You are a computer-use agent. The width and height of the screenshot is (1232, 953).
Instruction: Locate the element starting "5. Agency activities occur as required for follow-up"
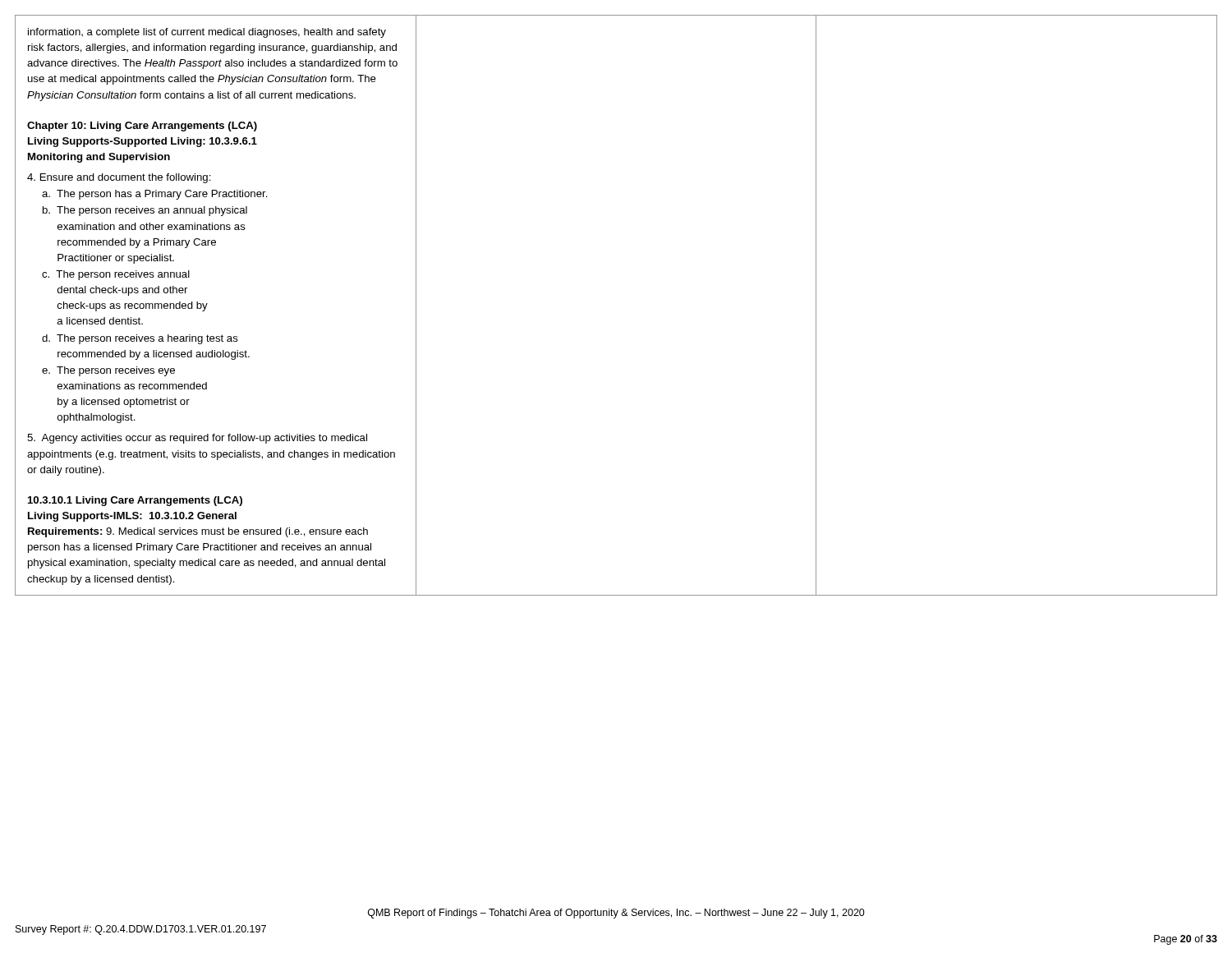tap(211, 453)
